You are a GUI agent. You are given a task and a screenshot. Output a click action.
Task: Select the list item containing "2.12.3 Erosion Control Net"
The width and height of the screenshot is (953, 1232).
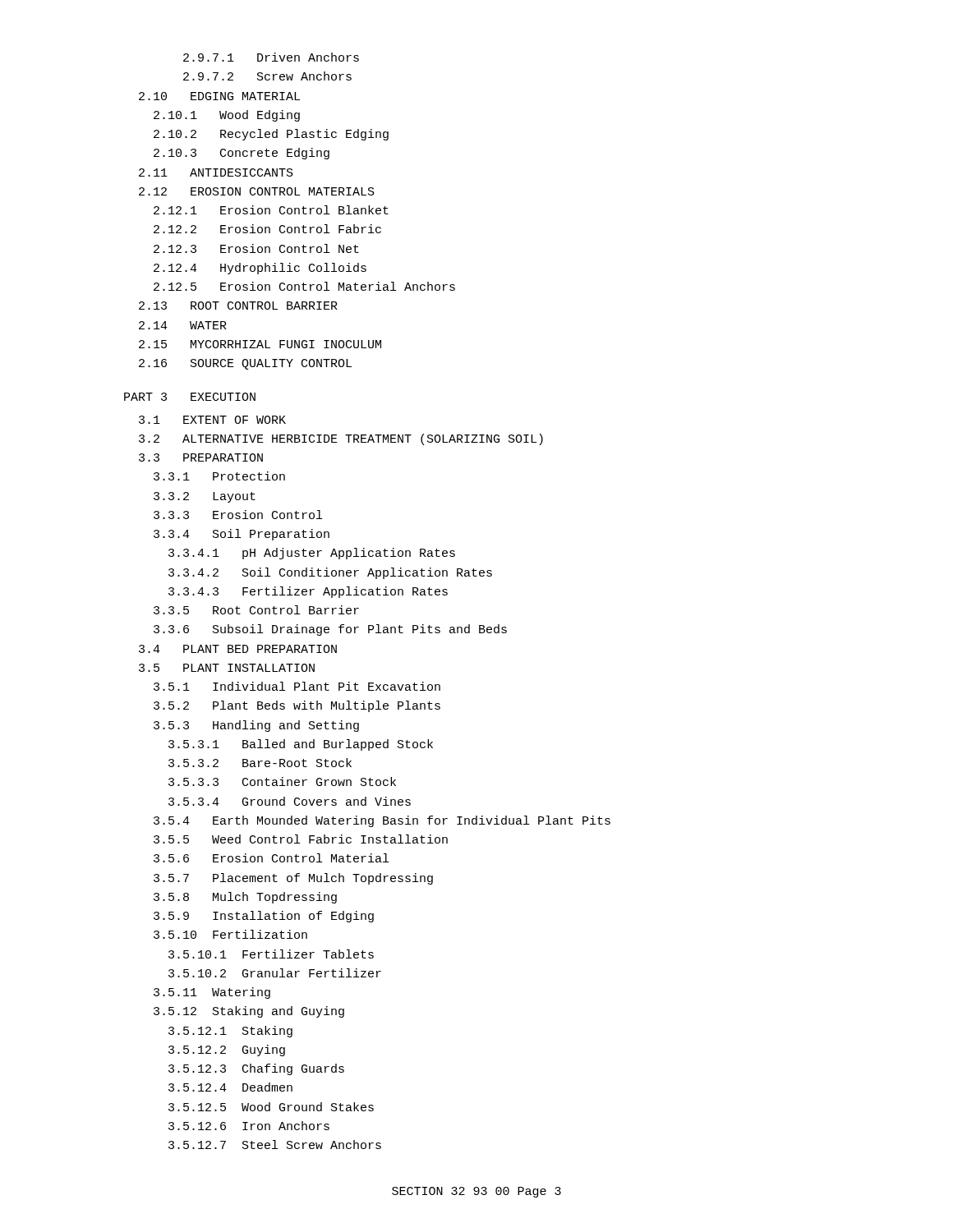[x=256, y=248]
